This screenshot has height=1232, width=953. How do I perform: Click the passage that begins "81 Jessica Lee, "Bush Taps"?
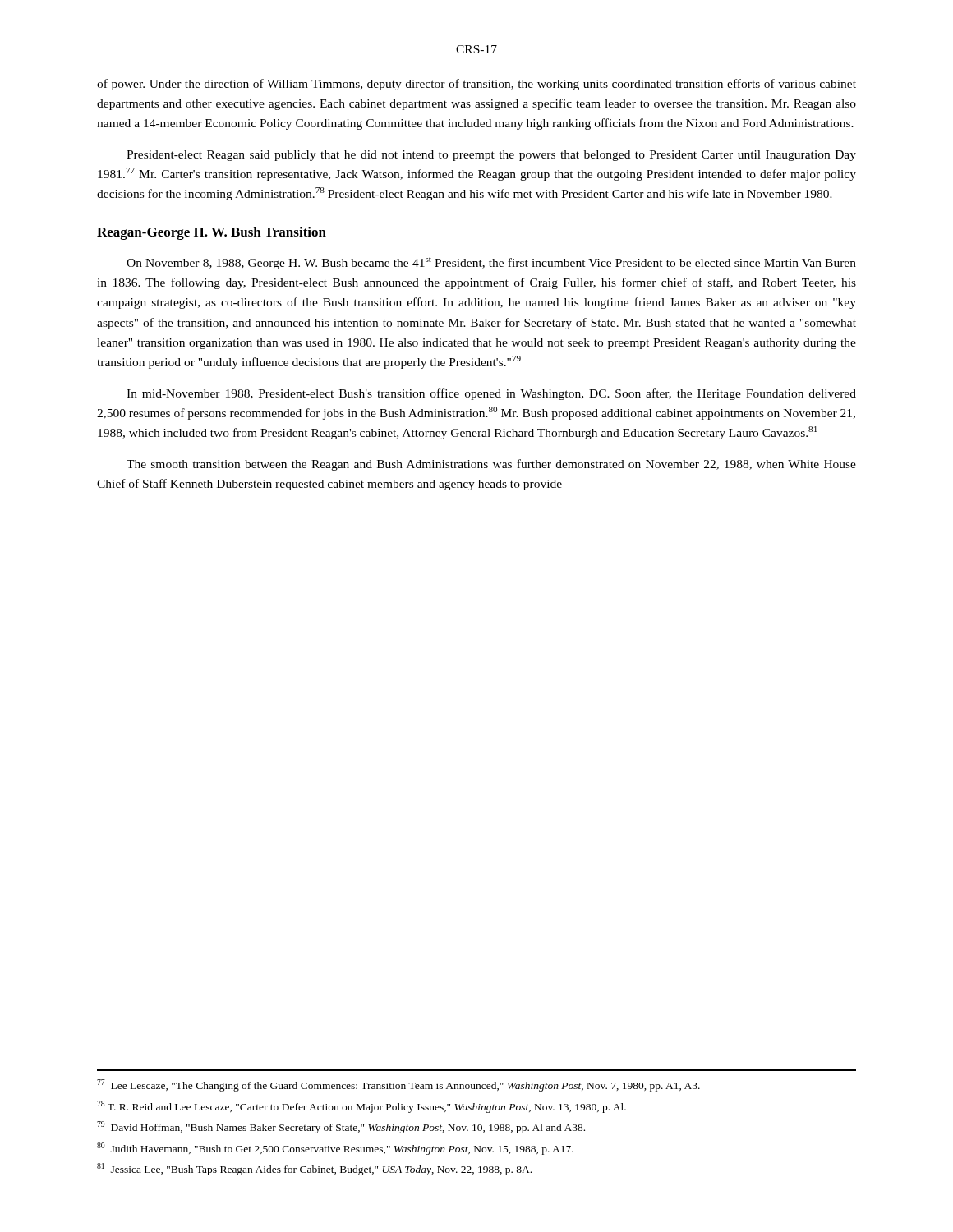(x=315, y=1169)
